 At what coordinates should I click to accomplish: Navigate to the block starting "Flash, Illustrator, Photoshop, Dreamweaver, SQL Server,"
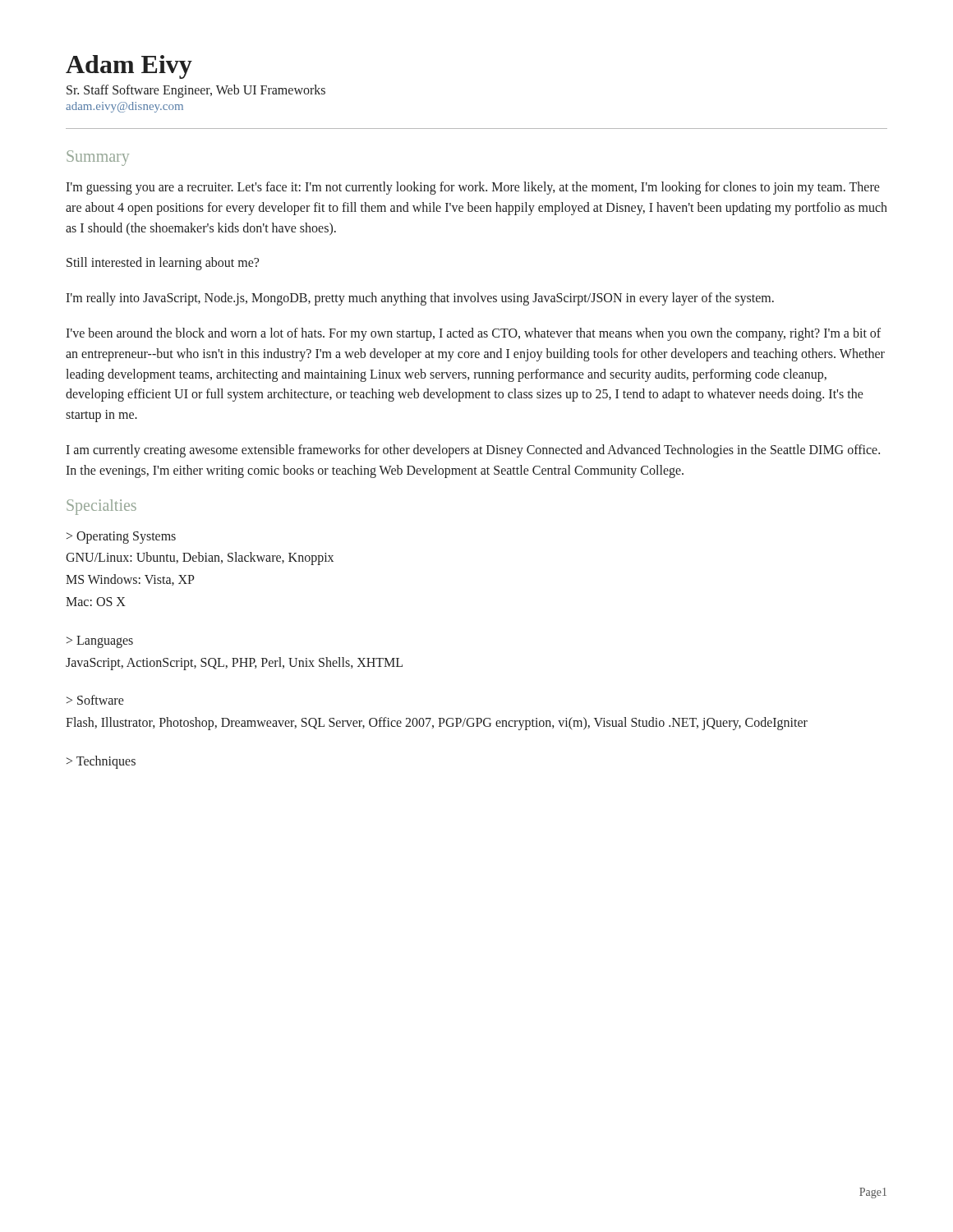[x=437, y=723]
